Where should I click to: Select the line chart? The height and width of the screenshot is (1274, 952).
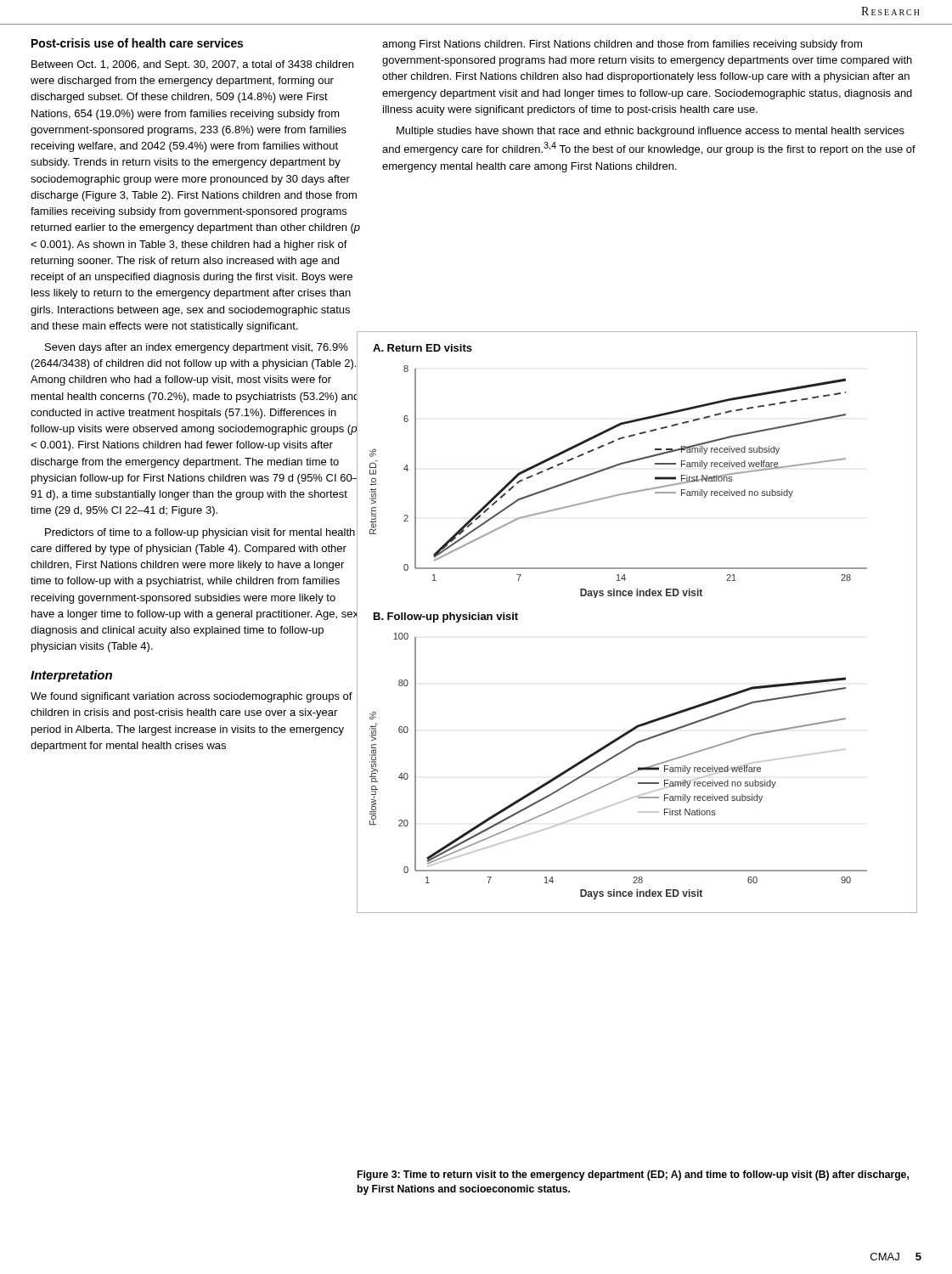point(637,622)
